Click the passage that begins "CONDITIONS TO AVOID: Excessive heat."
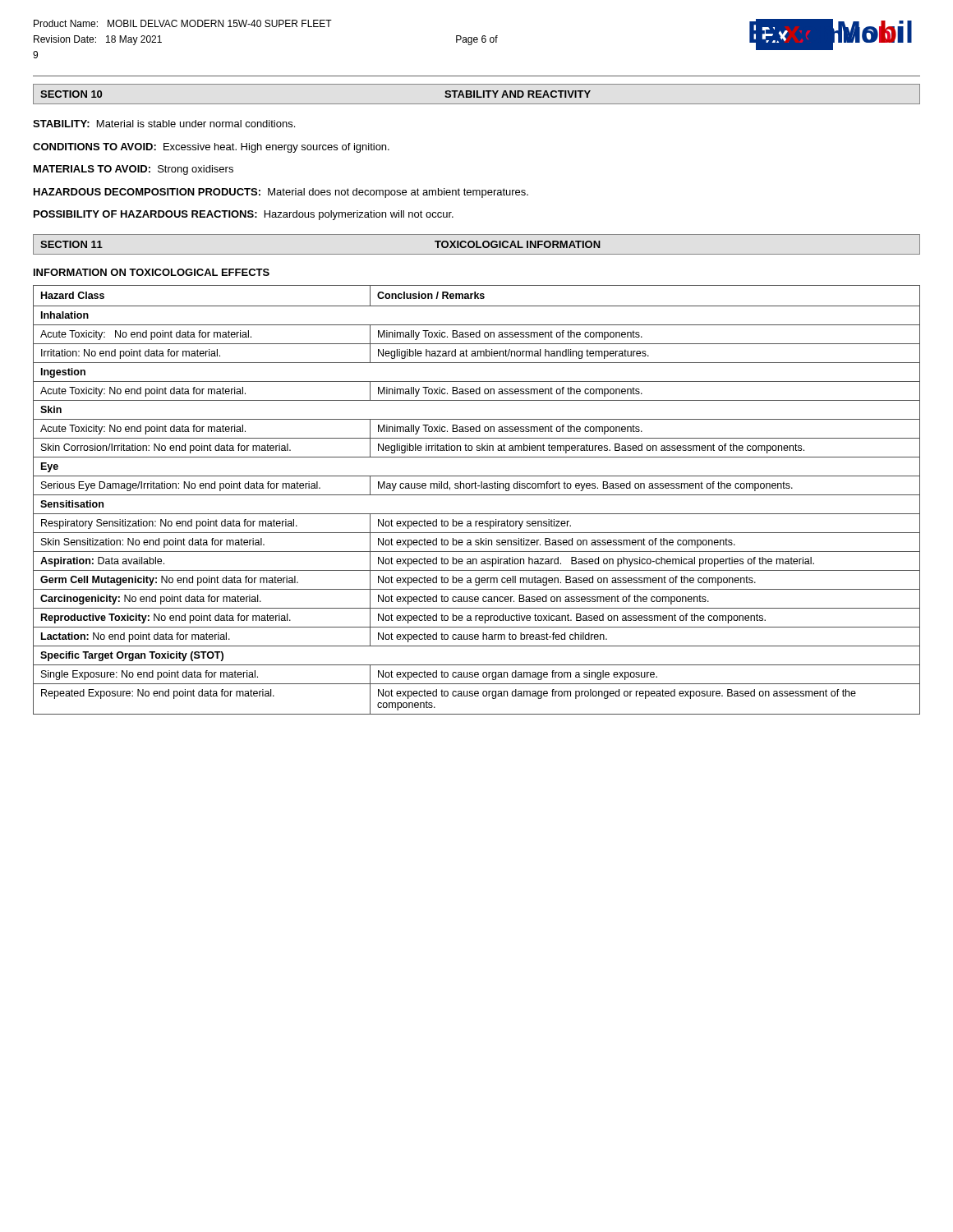The height and width of the screenshot is (1232, 953). [211, 146]
